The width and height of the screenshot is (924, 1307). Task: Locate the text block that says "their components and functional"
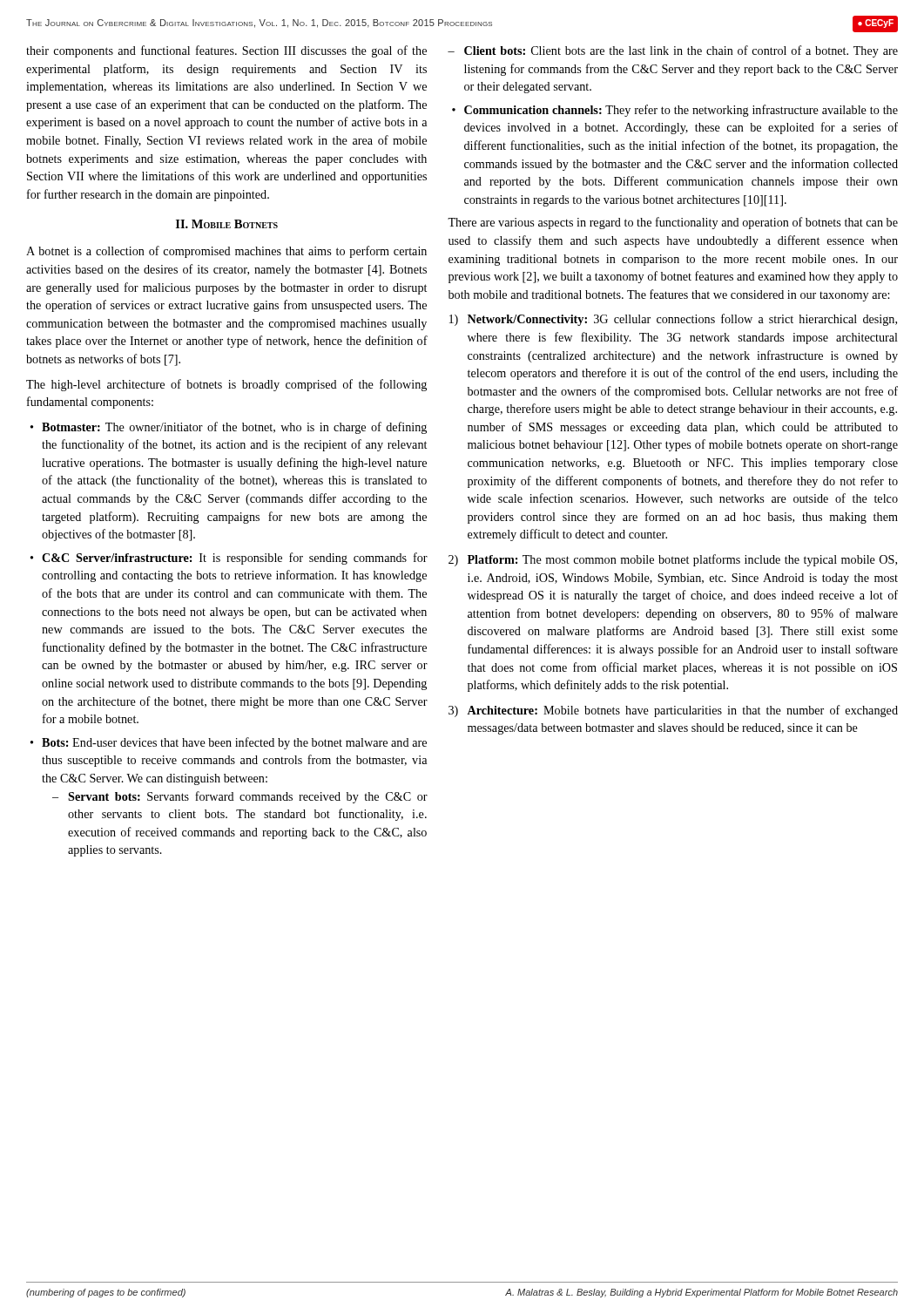[227, 123]
